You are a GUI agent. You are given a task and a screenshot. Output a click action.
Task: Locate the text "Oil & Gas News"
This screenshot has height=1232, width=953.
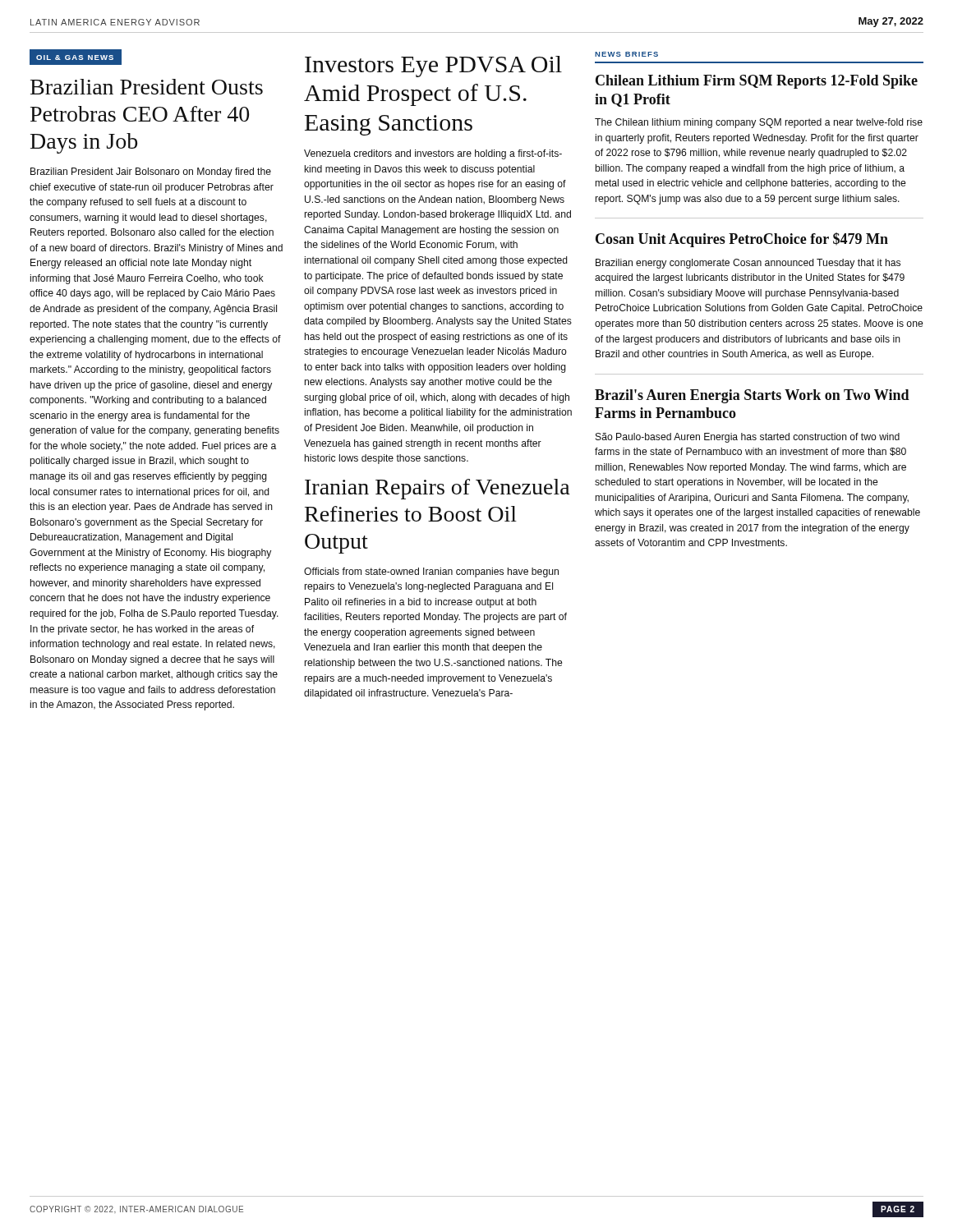click(x=75, y=57)
